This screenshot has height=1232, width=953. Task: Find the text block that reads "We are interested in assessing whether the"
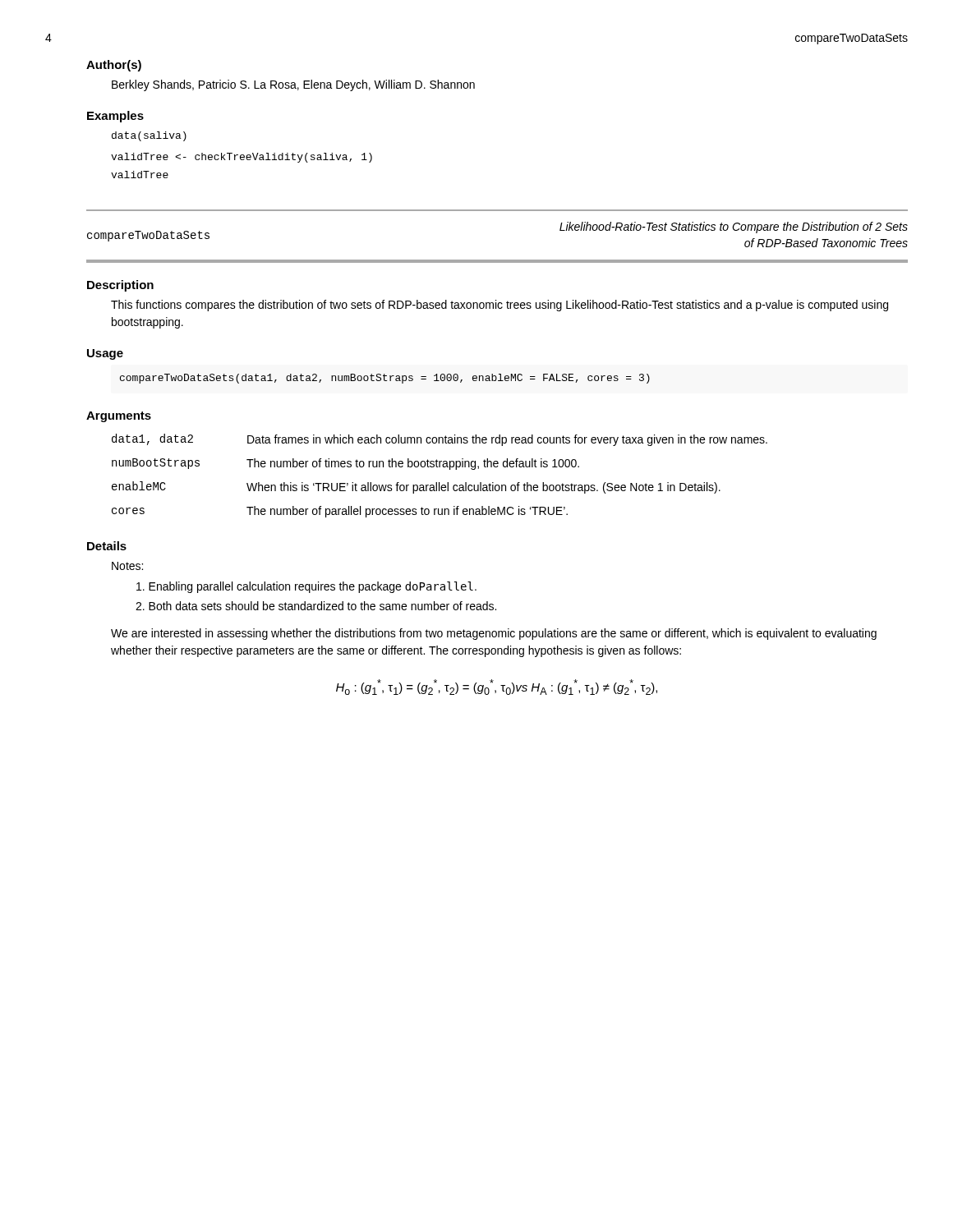click(494, 642)
